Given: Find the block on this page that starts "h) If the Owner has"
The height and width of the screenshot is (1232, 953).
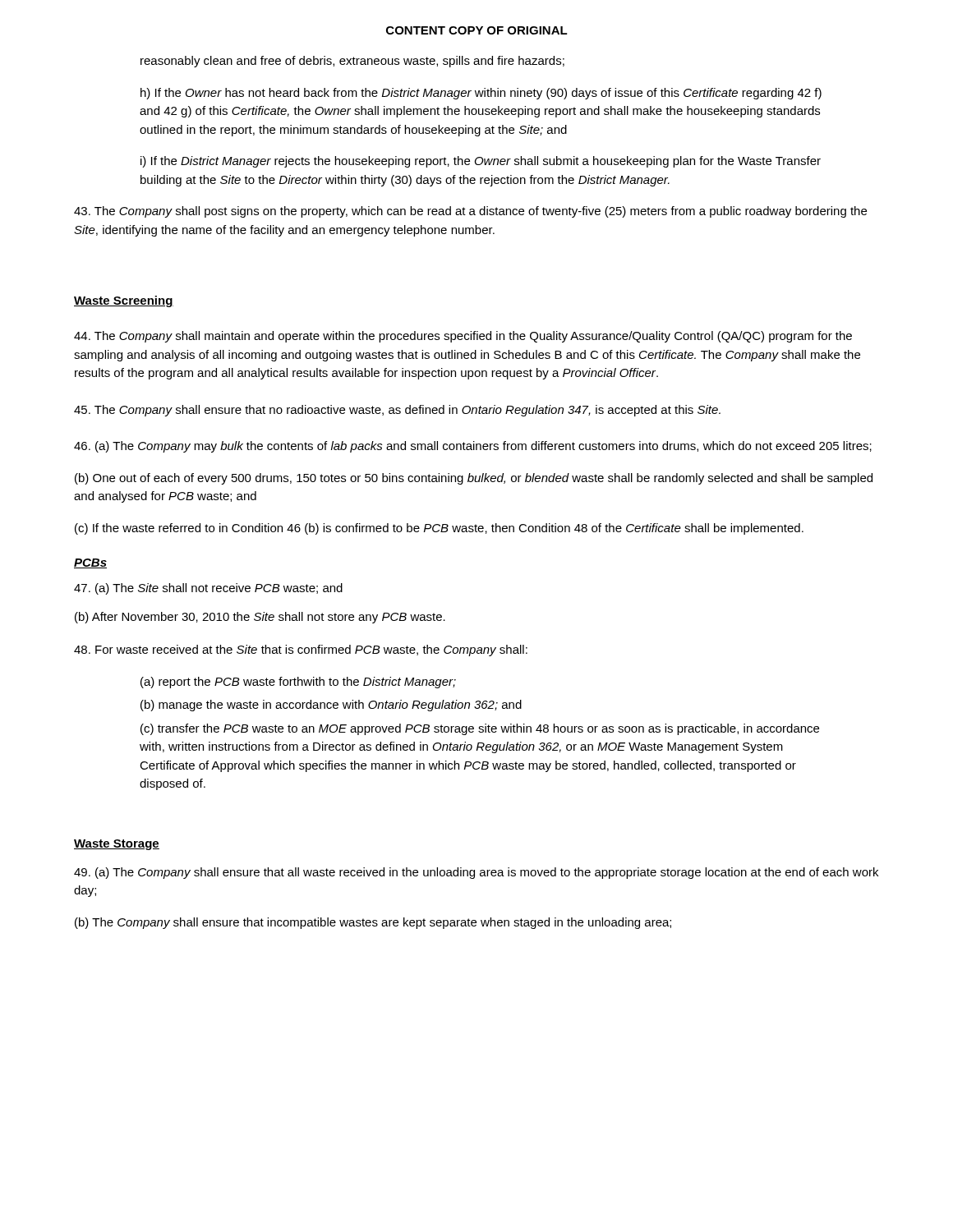Looking at the screenshot, I should (481, 110).
